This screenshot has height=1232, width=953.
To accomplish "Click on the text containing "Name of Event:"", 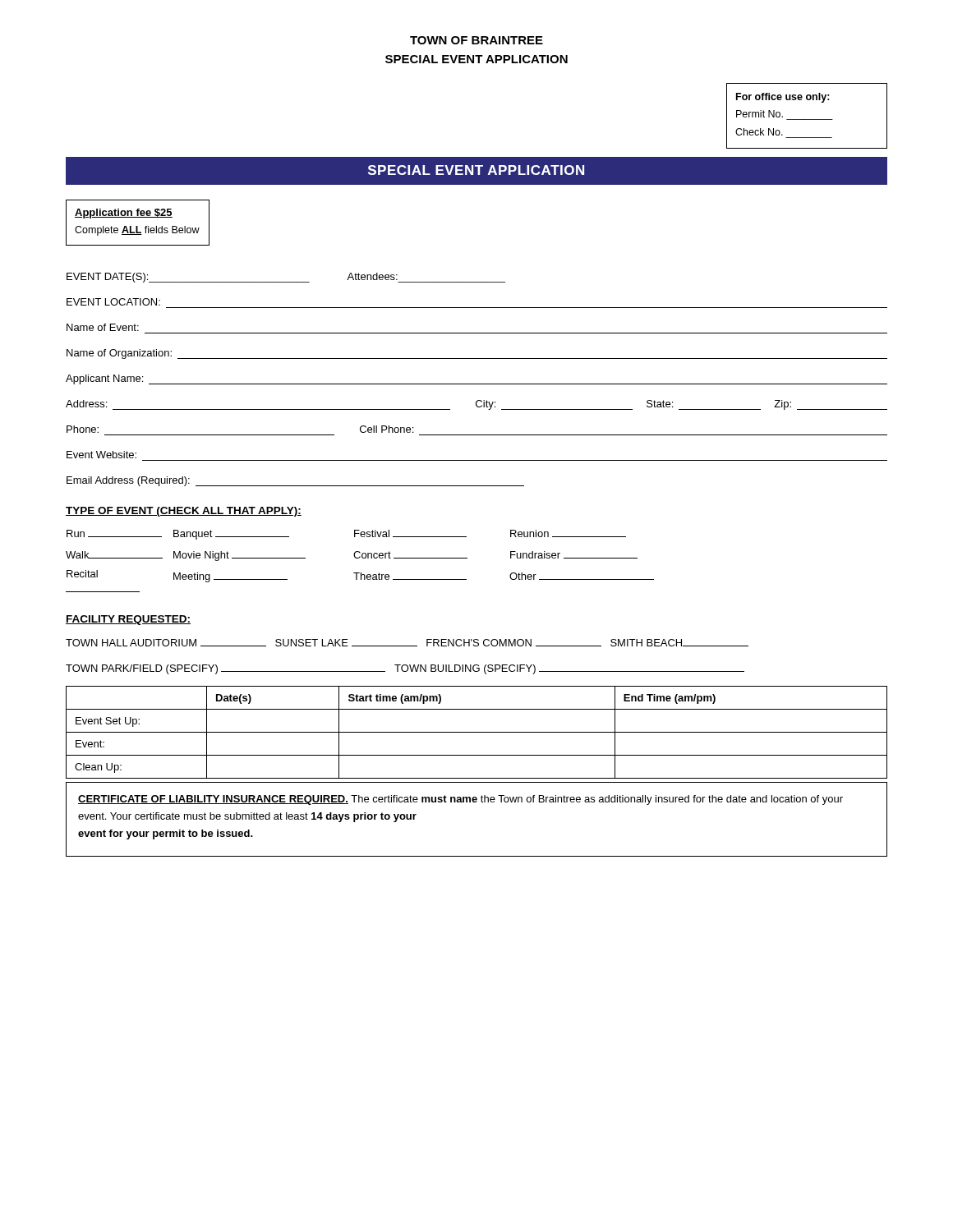I will (x=476, y=326).
